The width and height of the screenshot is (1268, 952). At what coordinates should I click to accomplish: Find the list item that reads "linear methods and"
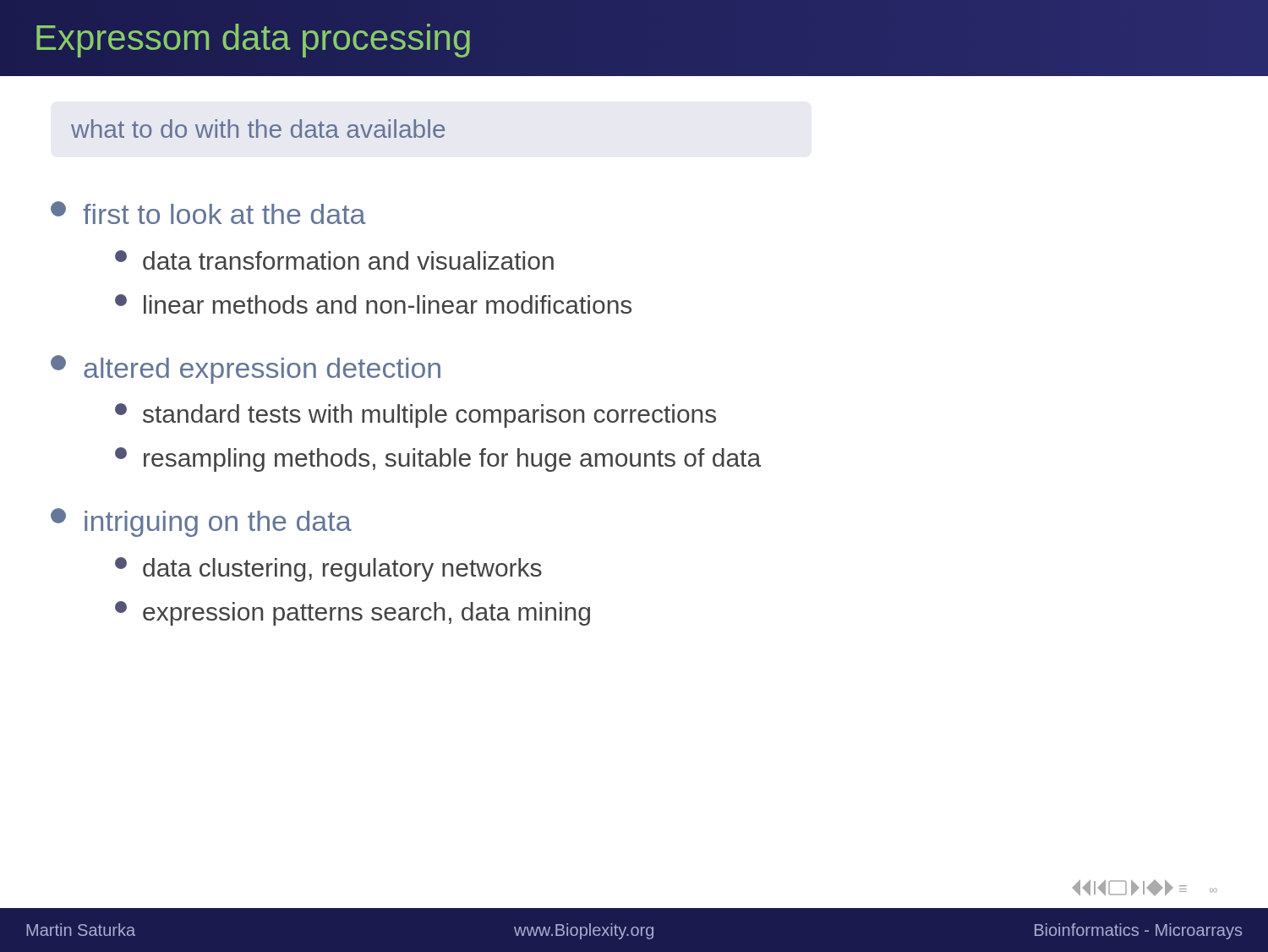[x=374, y=305]
